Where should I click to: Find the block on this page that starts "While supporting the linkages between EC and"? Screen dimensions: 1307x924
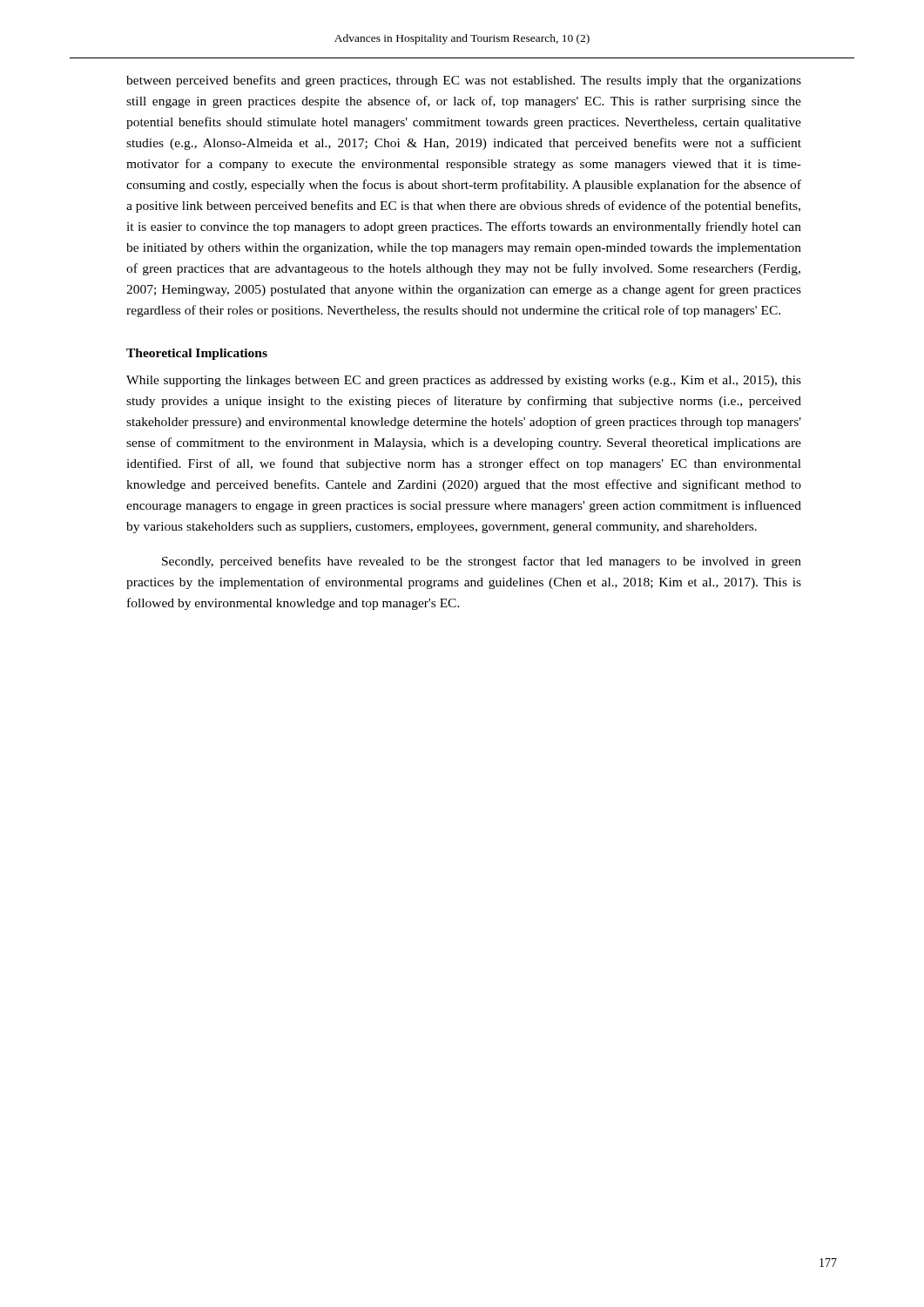[x=464, y=453]
